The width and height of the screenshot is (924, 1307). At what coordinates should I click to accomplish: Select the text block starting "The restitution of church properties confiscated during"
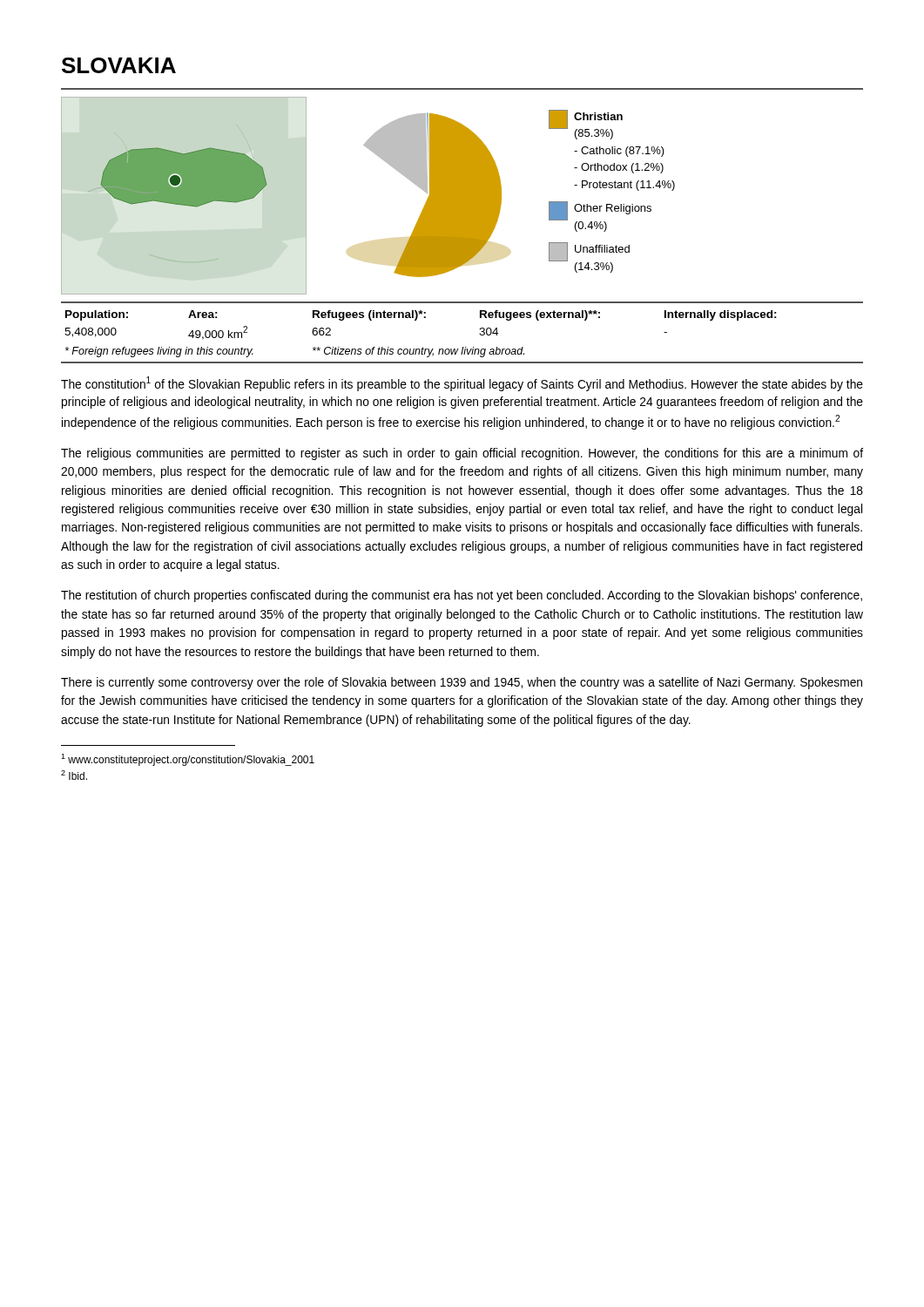click(x=462, y=624)
